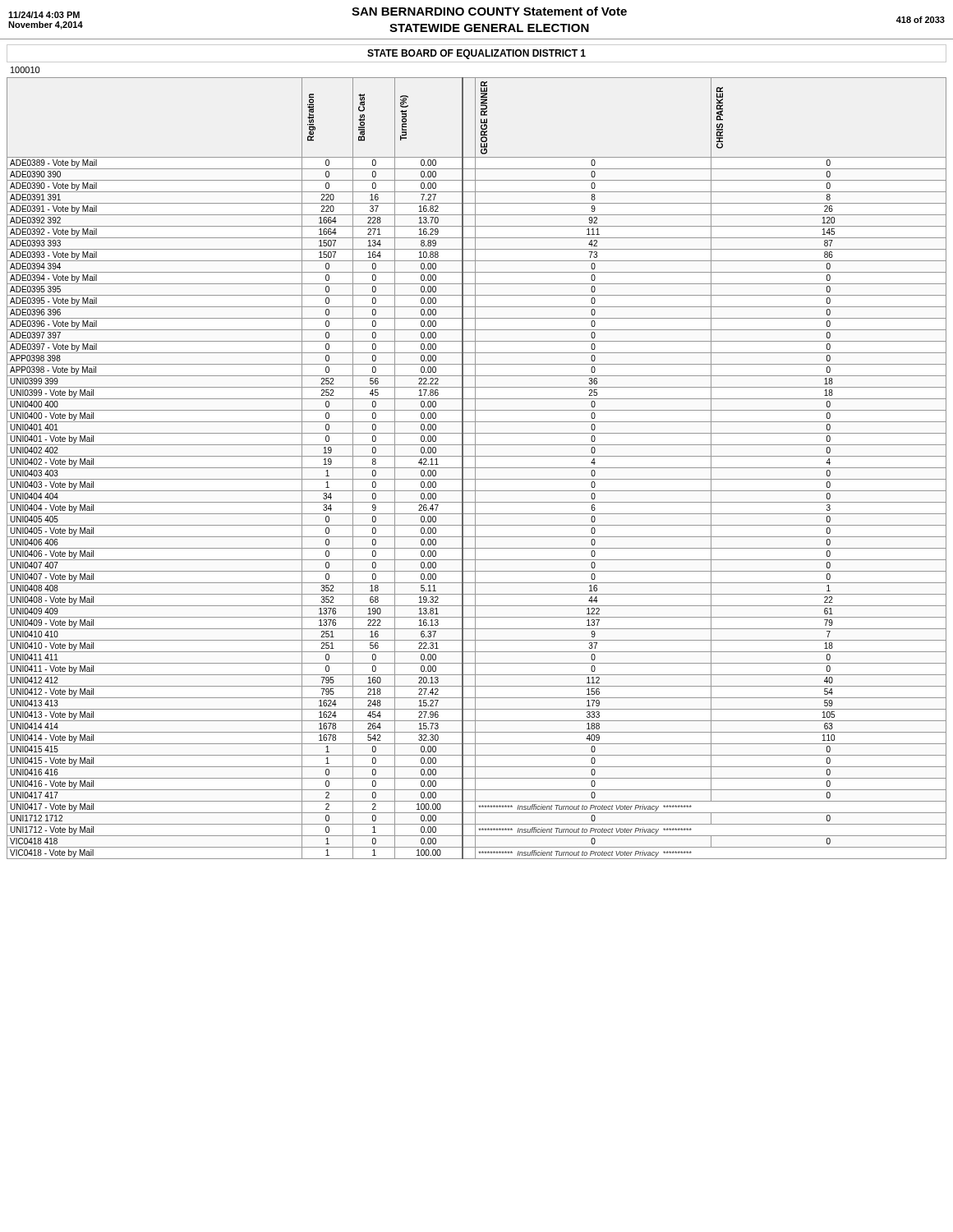
Task: Locate the block starting "STATE BOARD OF"
Action: [476, 53]
